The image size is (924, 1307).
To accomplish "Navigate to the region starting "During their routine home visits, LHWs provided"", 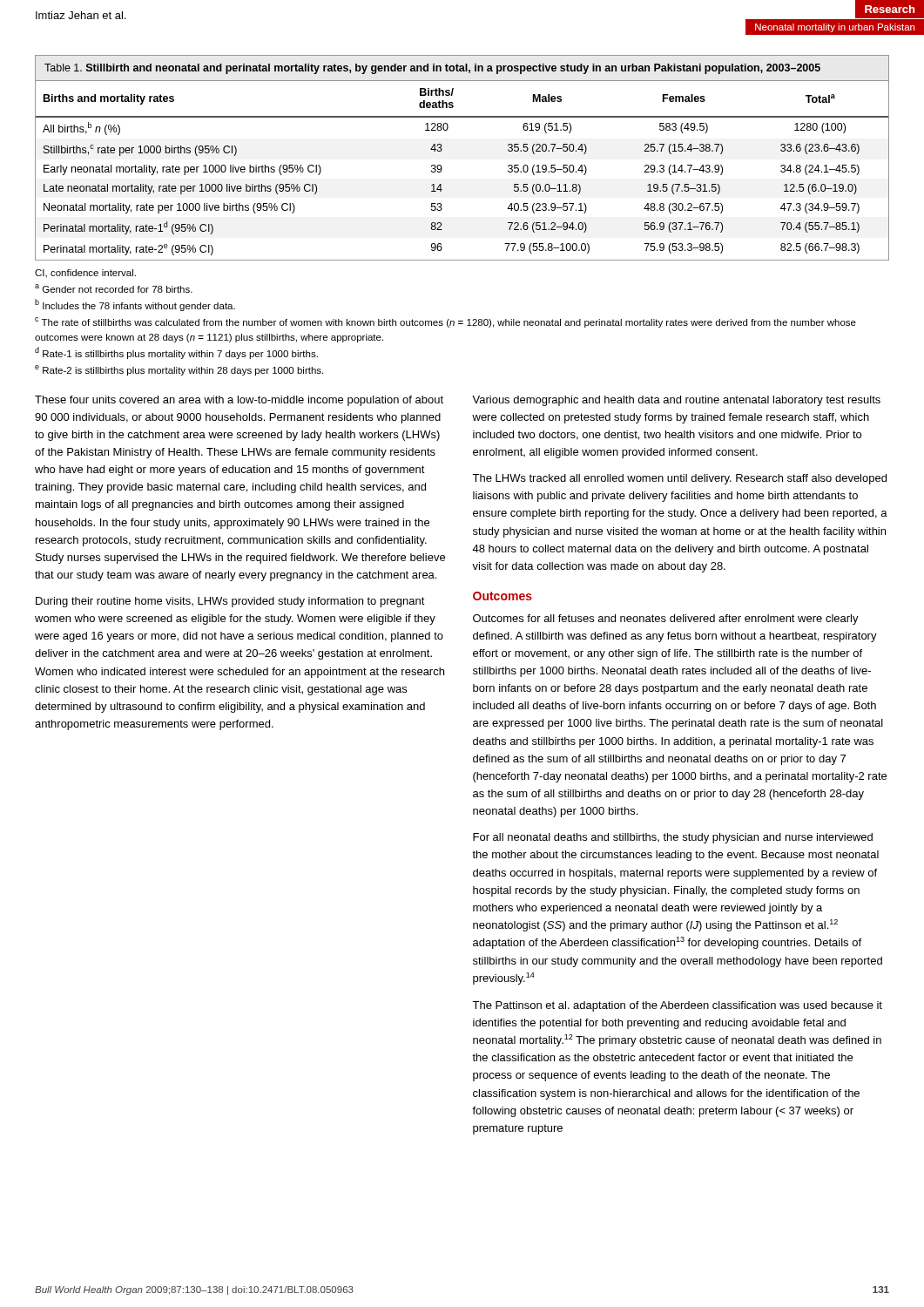I will (x=240, y=662).
